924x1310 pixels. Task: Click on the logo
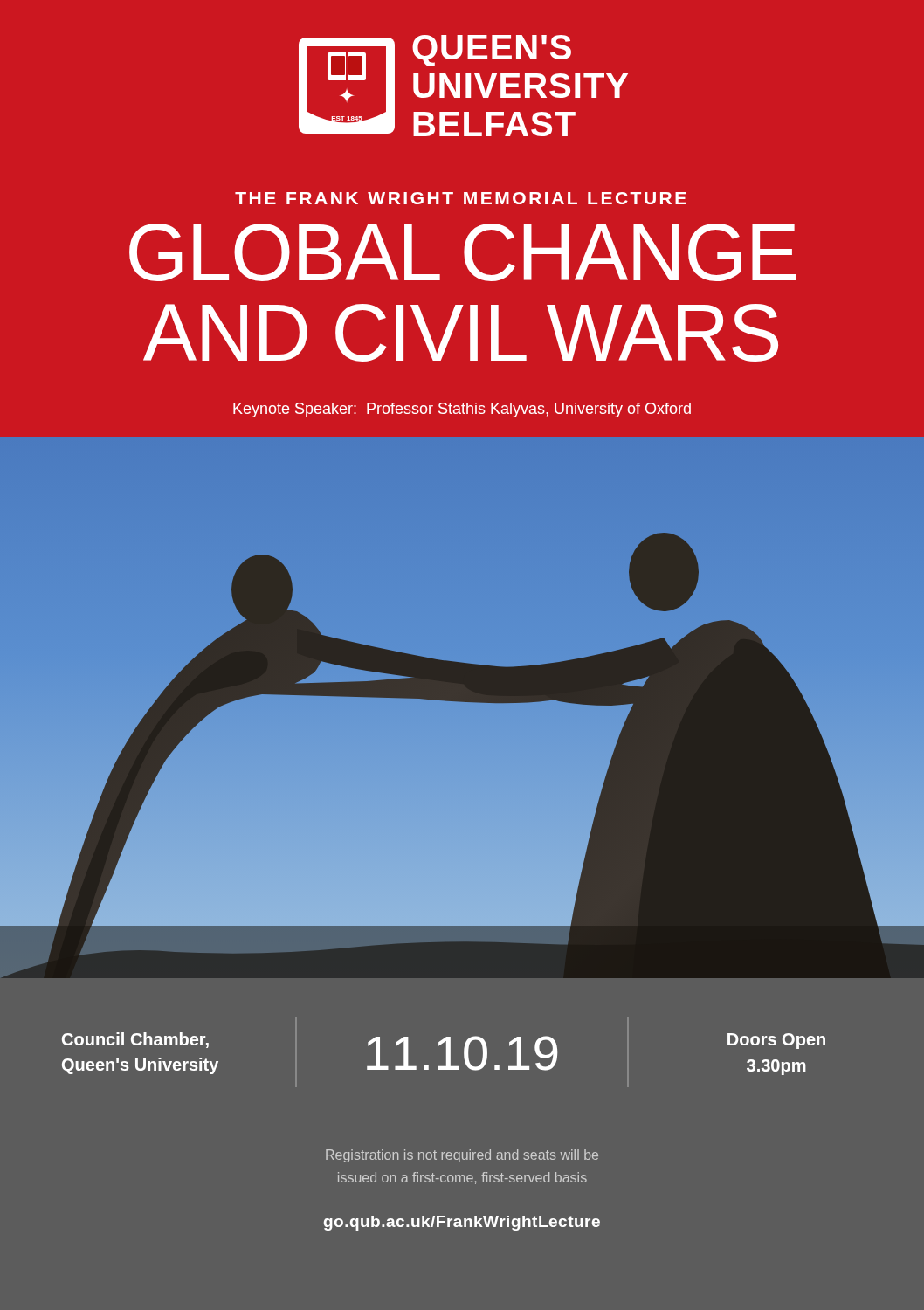(462, 86)
